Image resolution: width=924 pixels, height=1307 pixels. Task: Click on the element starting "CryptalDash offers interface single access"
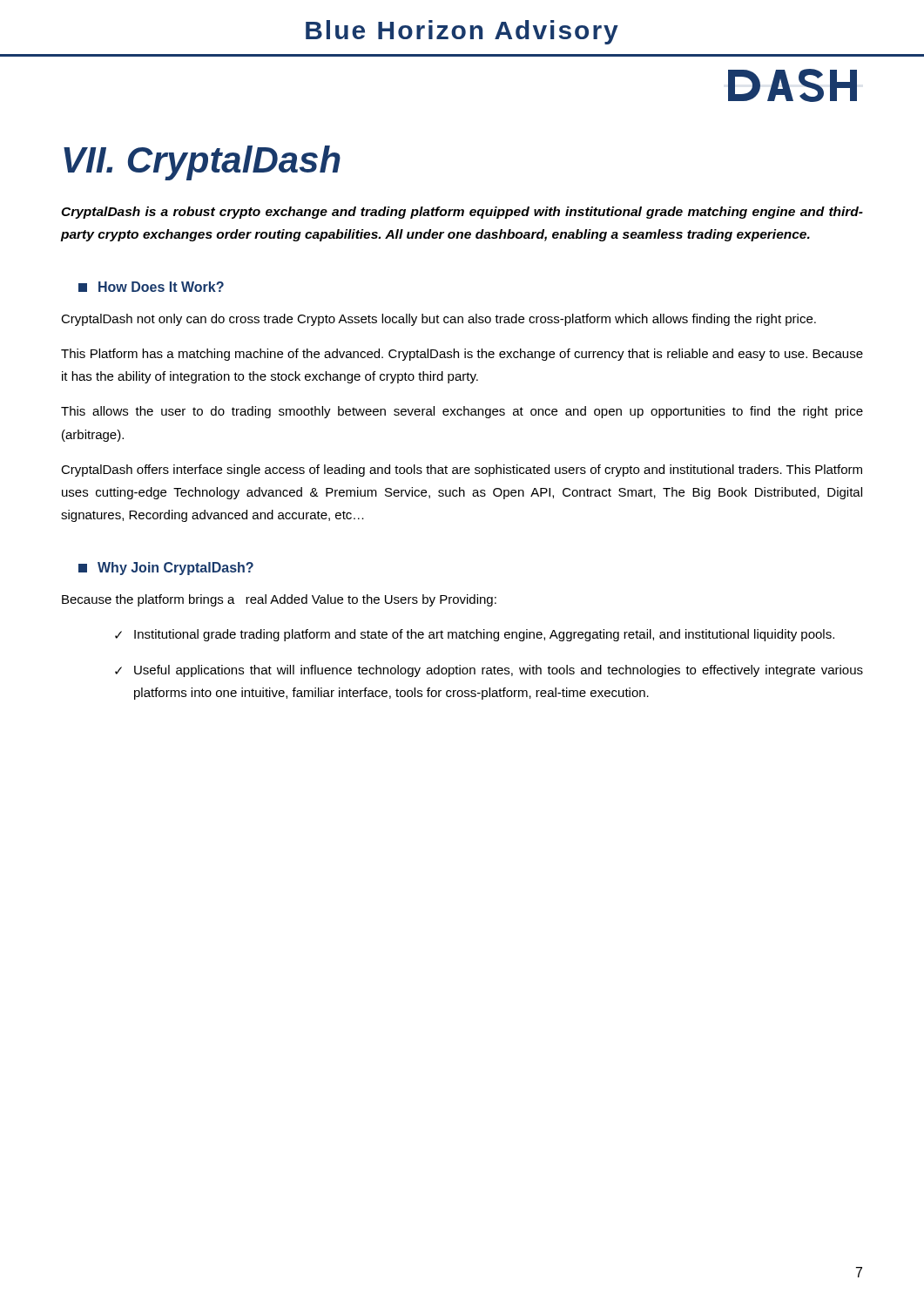tap(462, 492)
